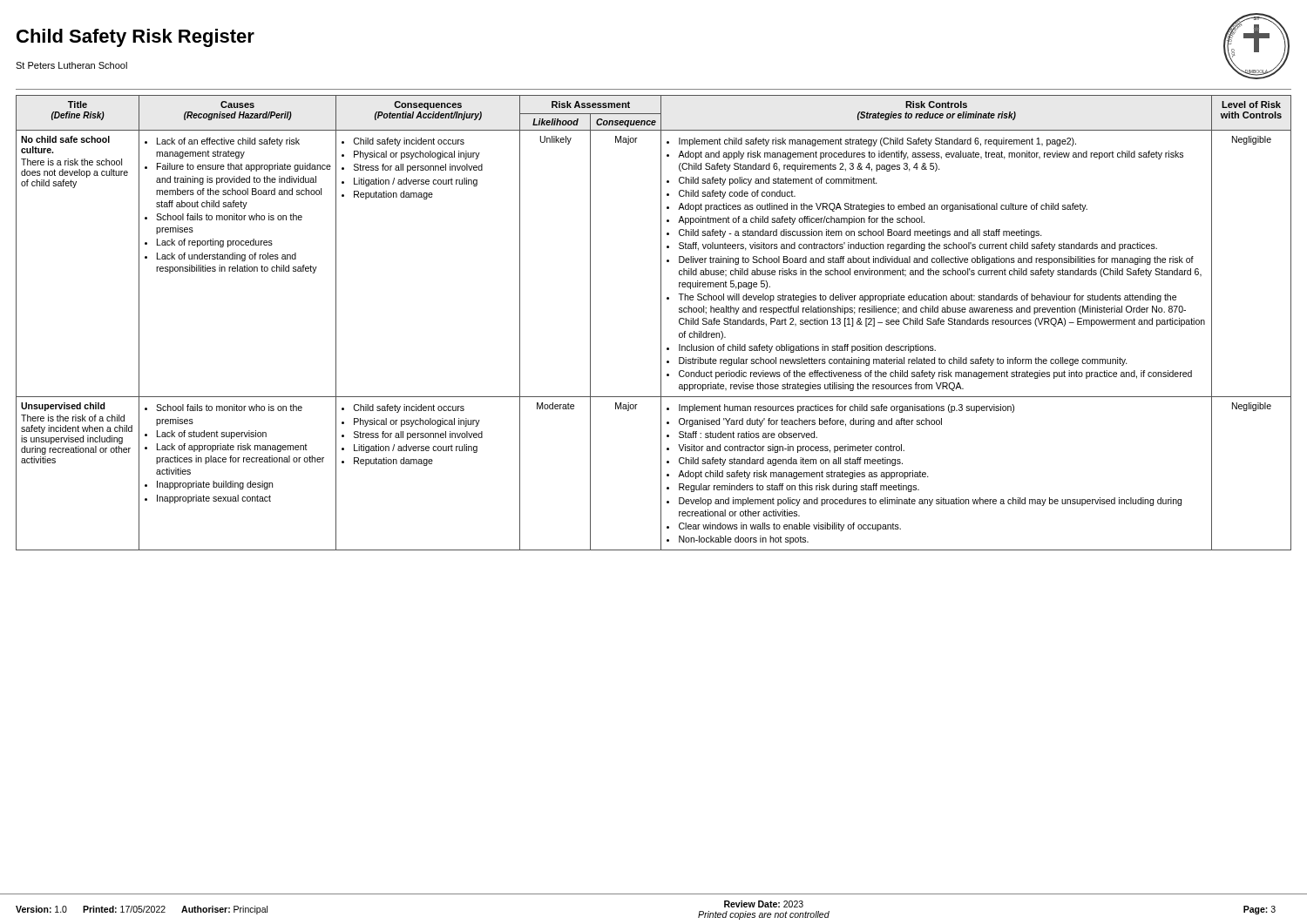This screenshot has height=924, width=1307.
Task: Click on the logo
Action: [x=1256, y=47]
